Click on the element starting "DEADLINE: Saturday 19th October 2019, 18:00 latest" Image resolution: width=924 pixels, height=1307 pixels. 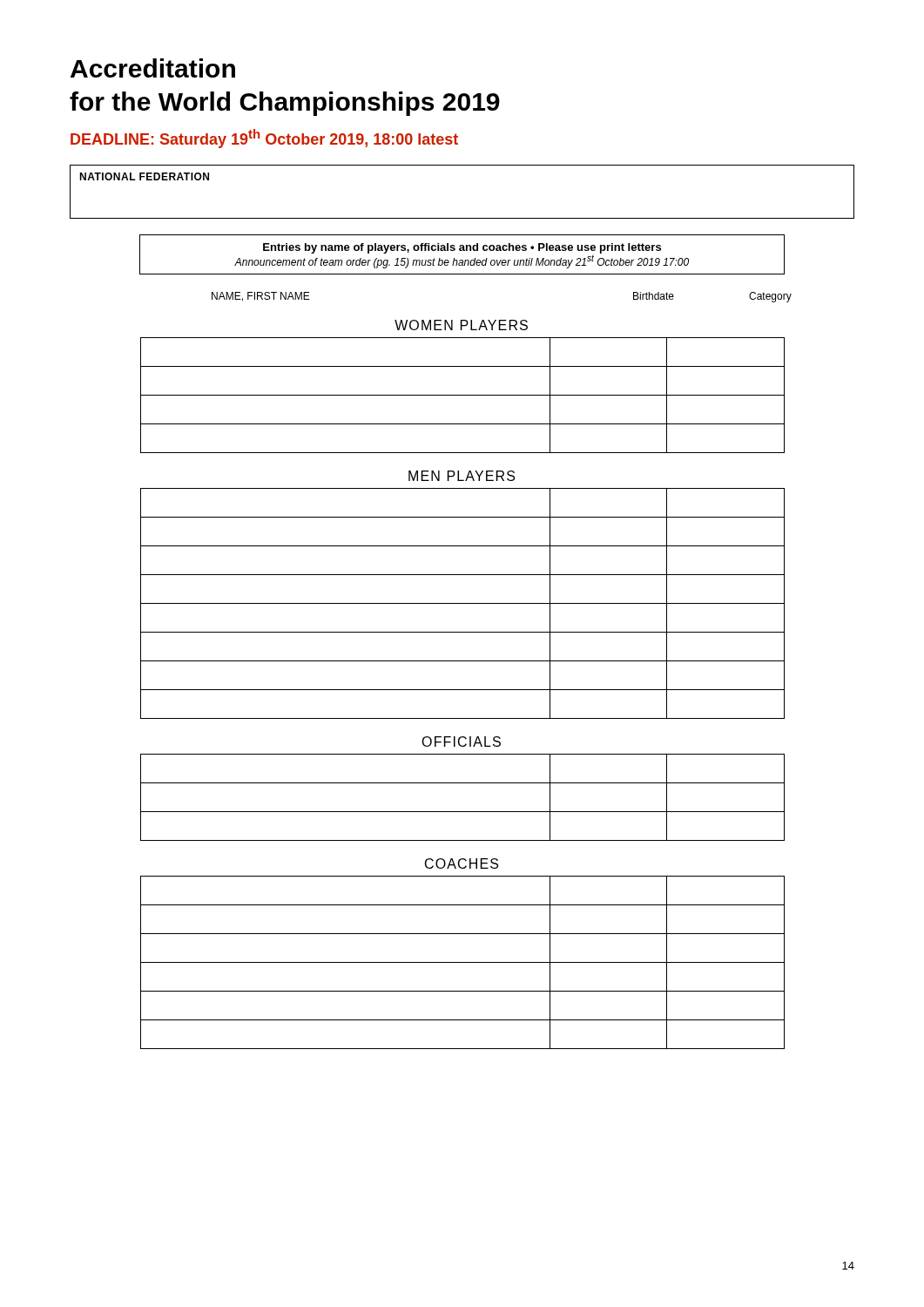[264, 137]
